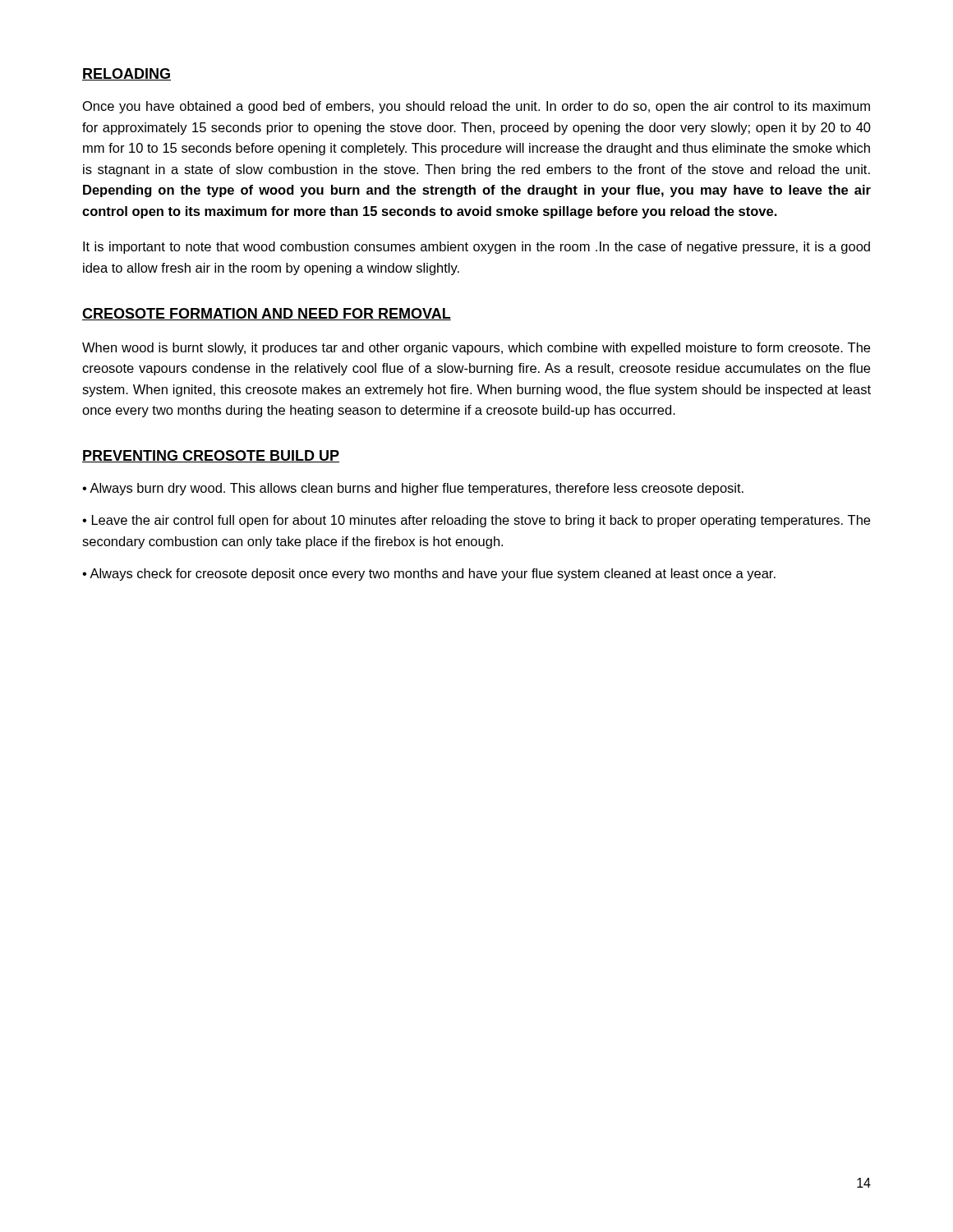Click on the text block starting "• Always burn dry wood. This allows"
953x1232 pixels.
(x=413, y=488)
